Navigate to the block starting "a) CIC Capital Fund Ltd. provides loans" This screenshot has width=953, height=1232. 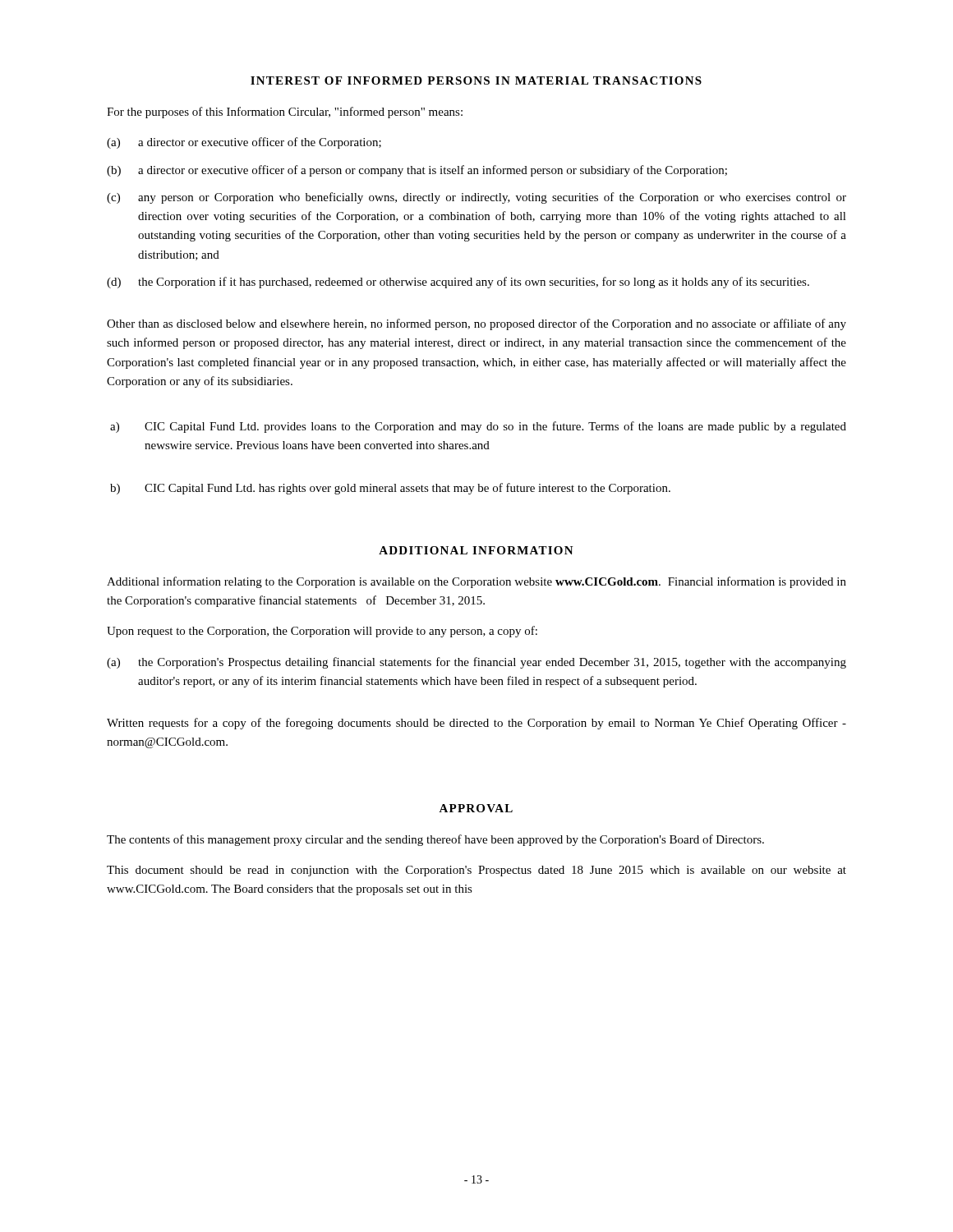[476, 436]
